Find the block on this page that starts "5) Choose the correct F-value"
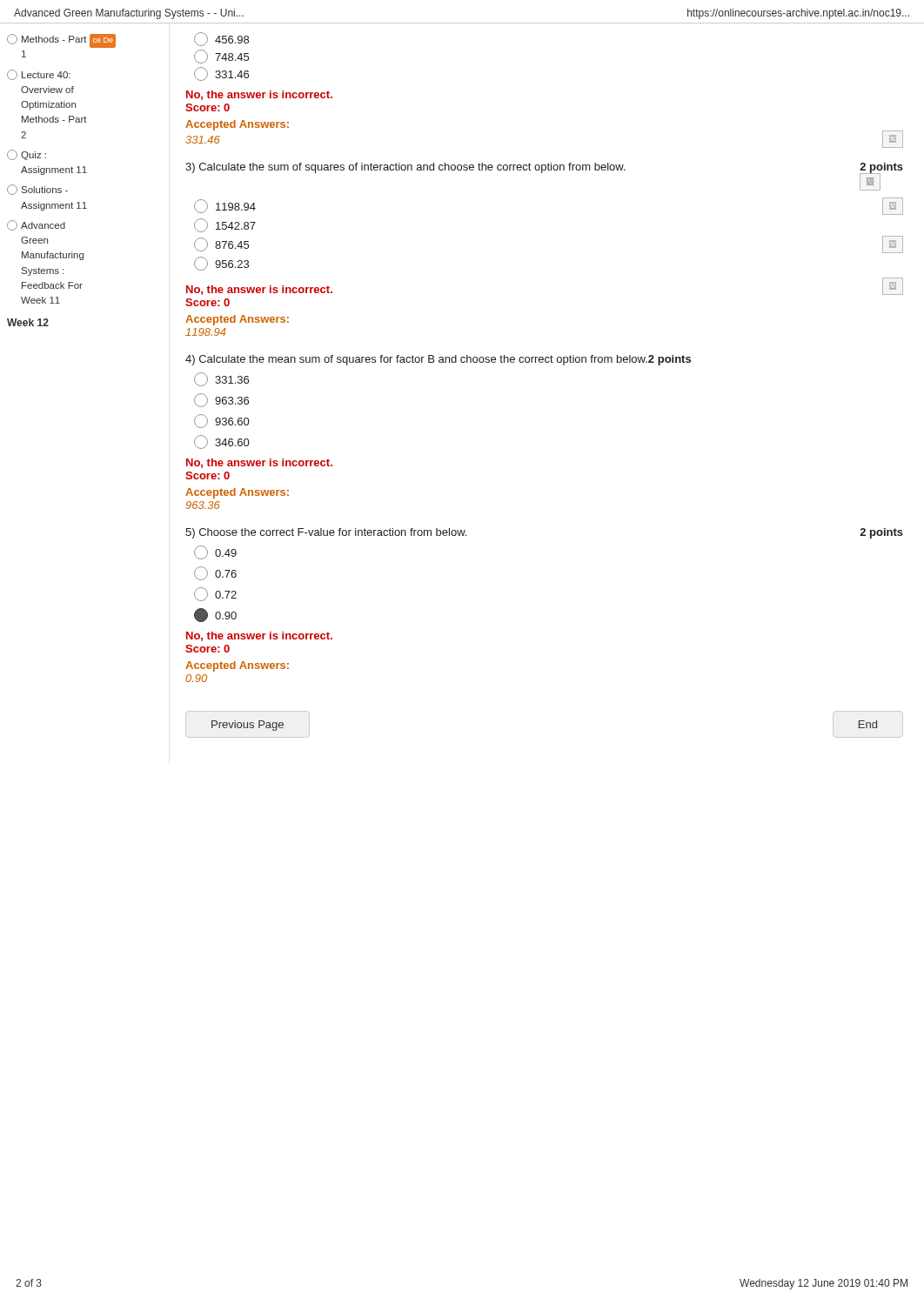Viewport: 924px width, 1305px height. 324,533
